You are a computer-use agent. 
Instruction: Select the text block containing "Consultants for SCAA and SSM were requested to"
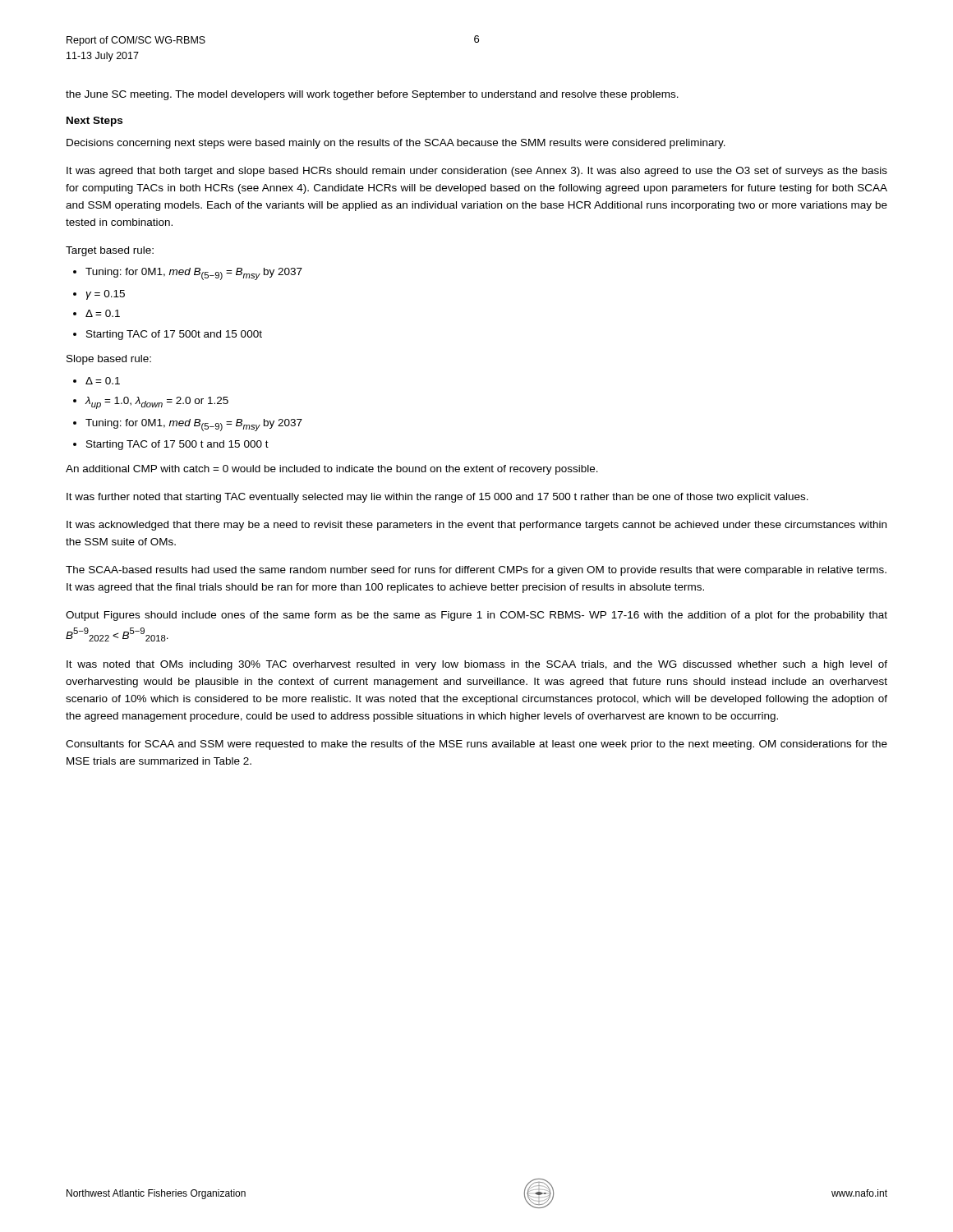click(476, 752)
